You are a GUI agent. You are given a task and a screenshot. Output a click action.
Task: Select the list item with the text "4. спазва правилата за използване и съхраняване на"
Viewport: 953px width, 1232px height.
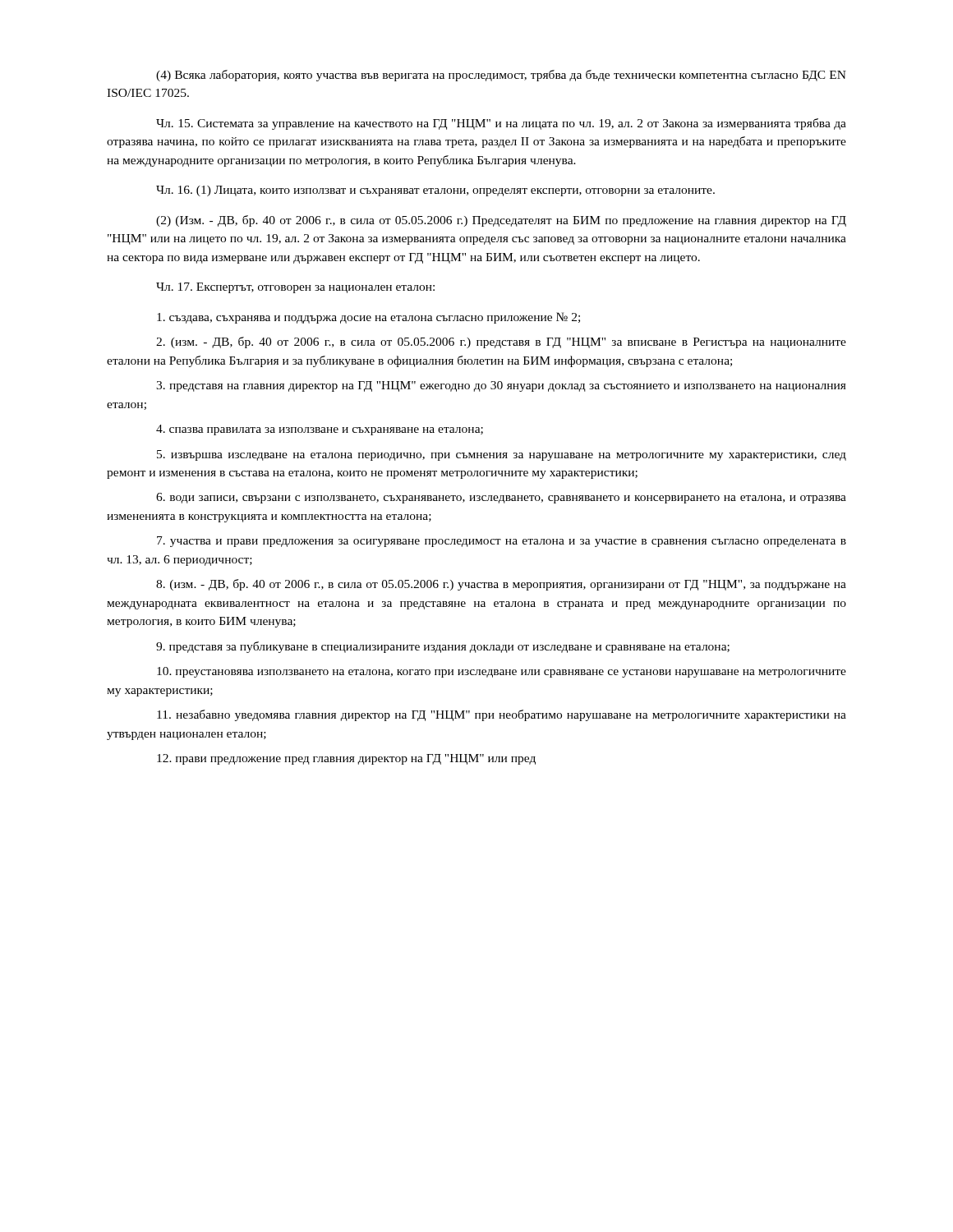[320, 428]
